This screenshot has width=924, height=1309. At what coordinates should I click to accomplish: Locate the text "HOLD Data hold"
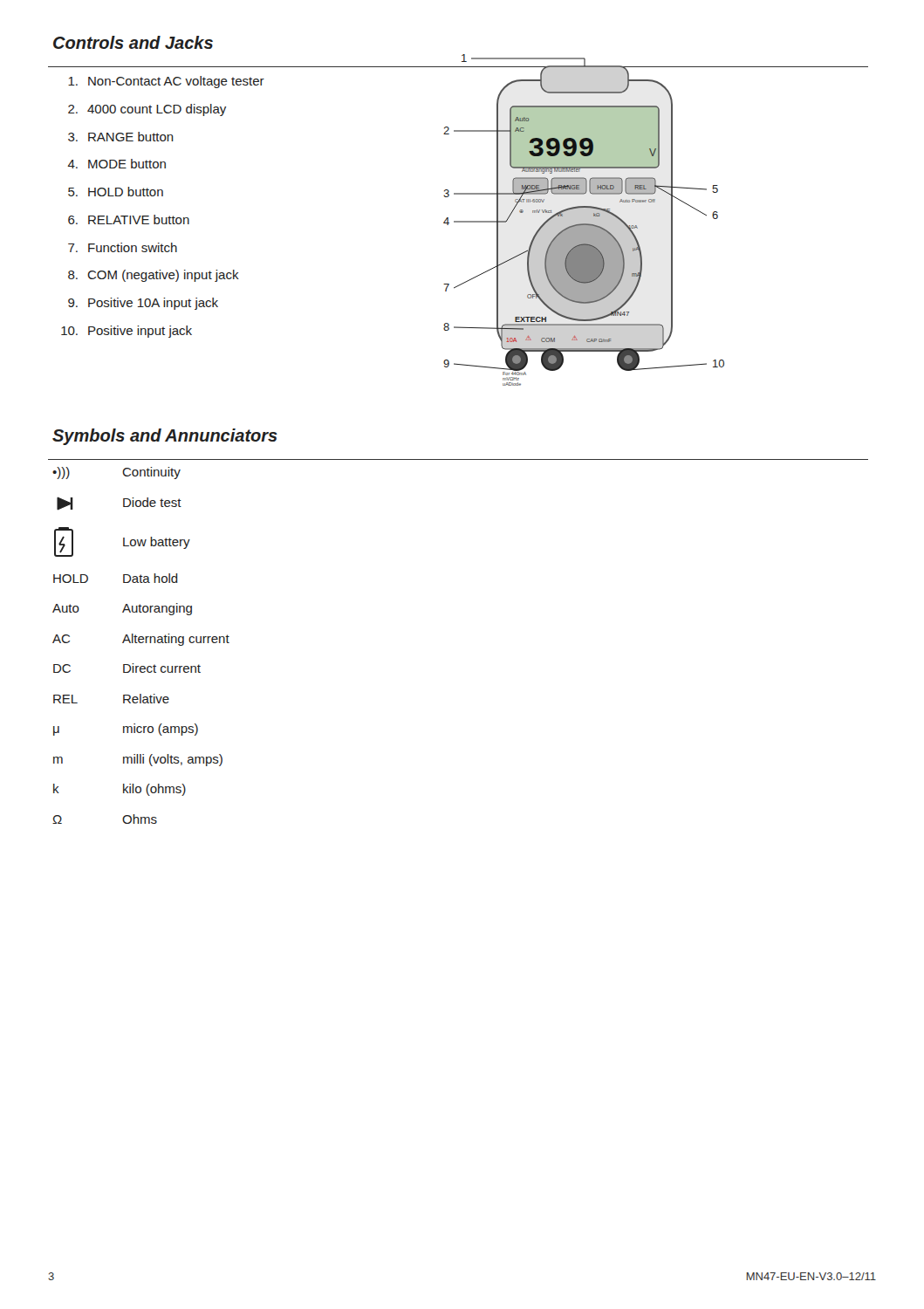pyautogui.click(x=115, y=578)
